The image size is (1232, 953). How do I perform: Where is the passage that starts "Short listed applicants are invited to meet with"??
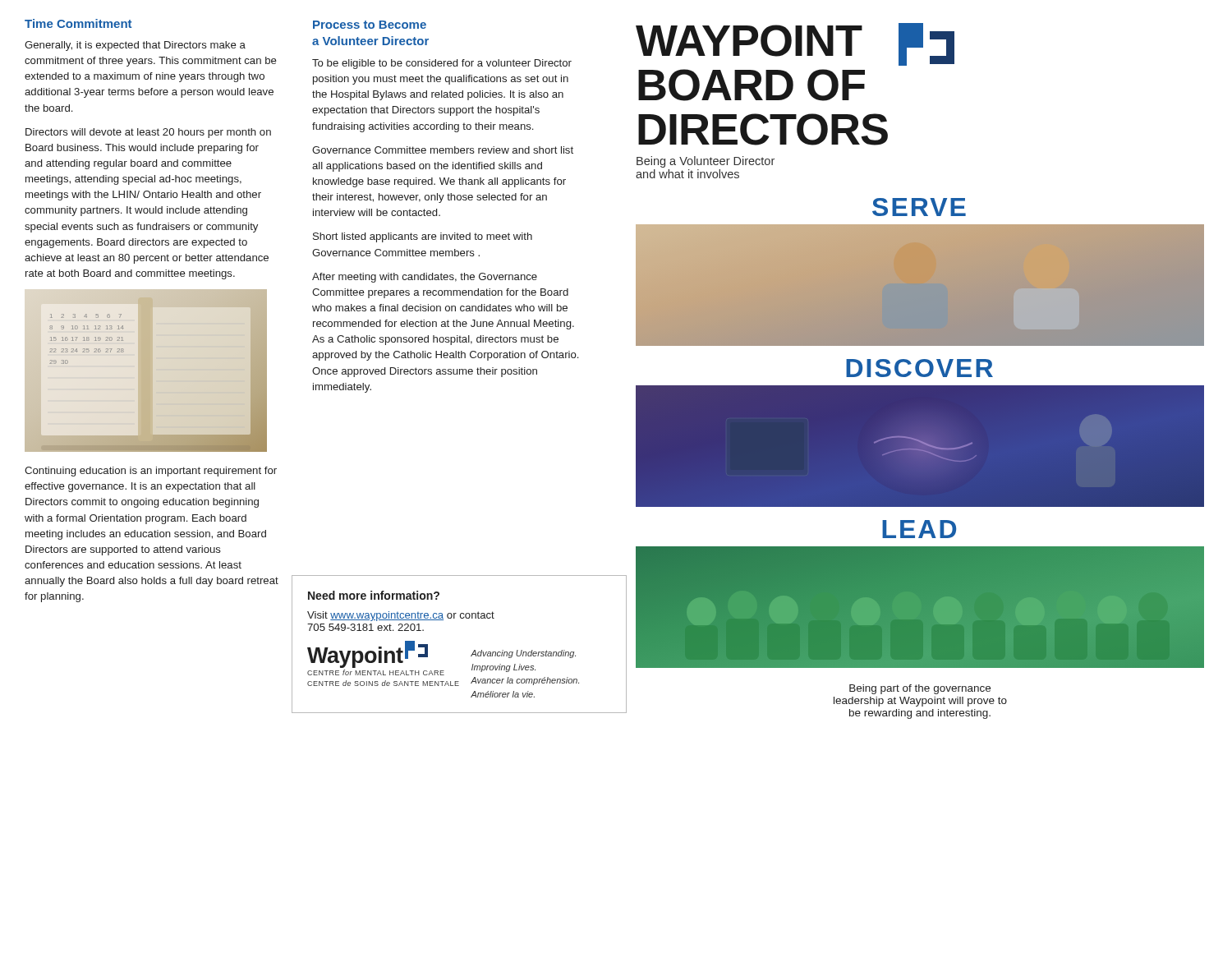click(x=422, y=244)
